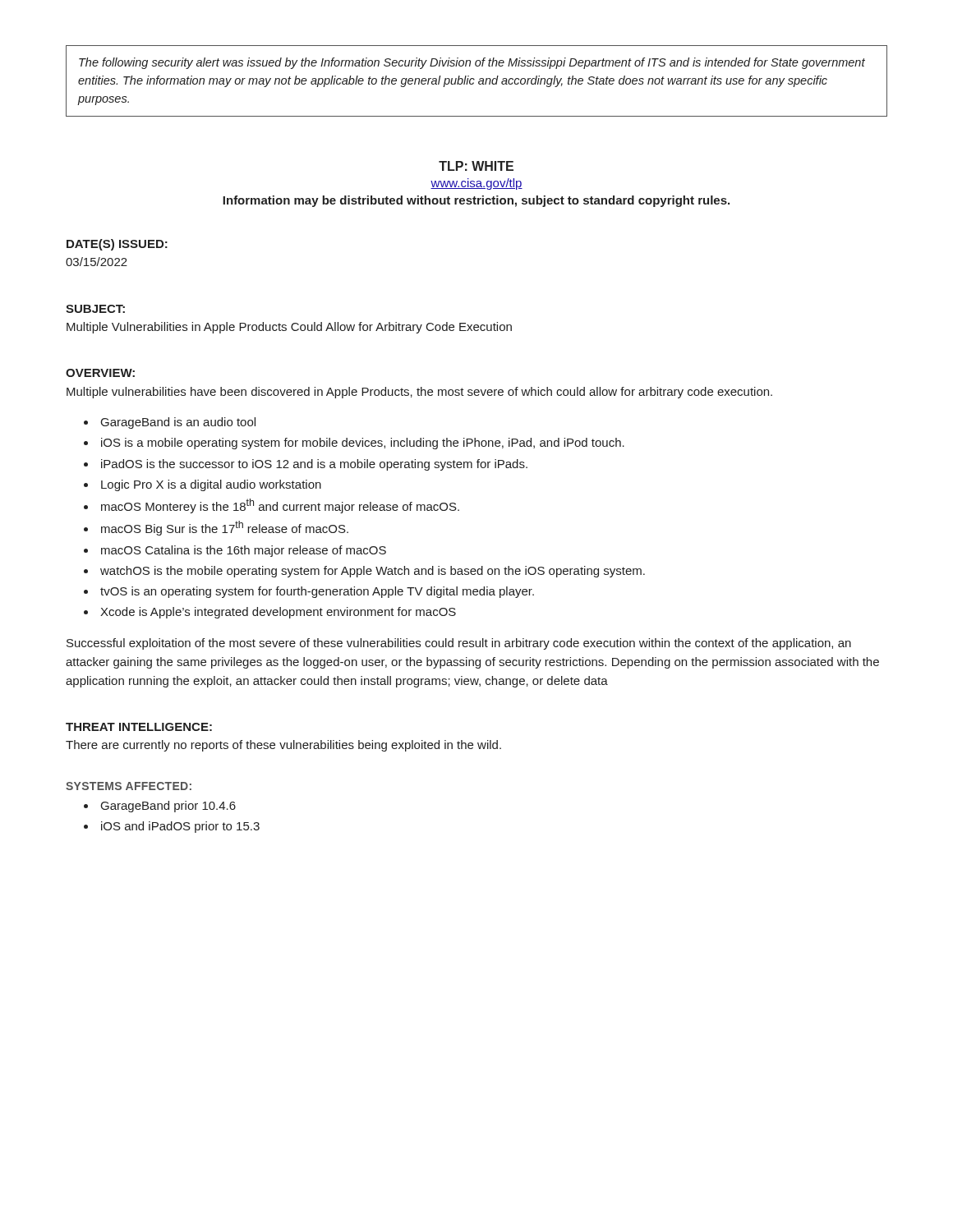Select the passage starting "iOS and iPadOS prior"
953x1232 pixels.
pyautogui.click(x=180, y=826)
